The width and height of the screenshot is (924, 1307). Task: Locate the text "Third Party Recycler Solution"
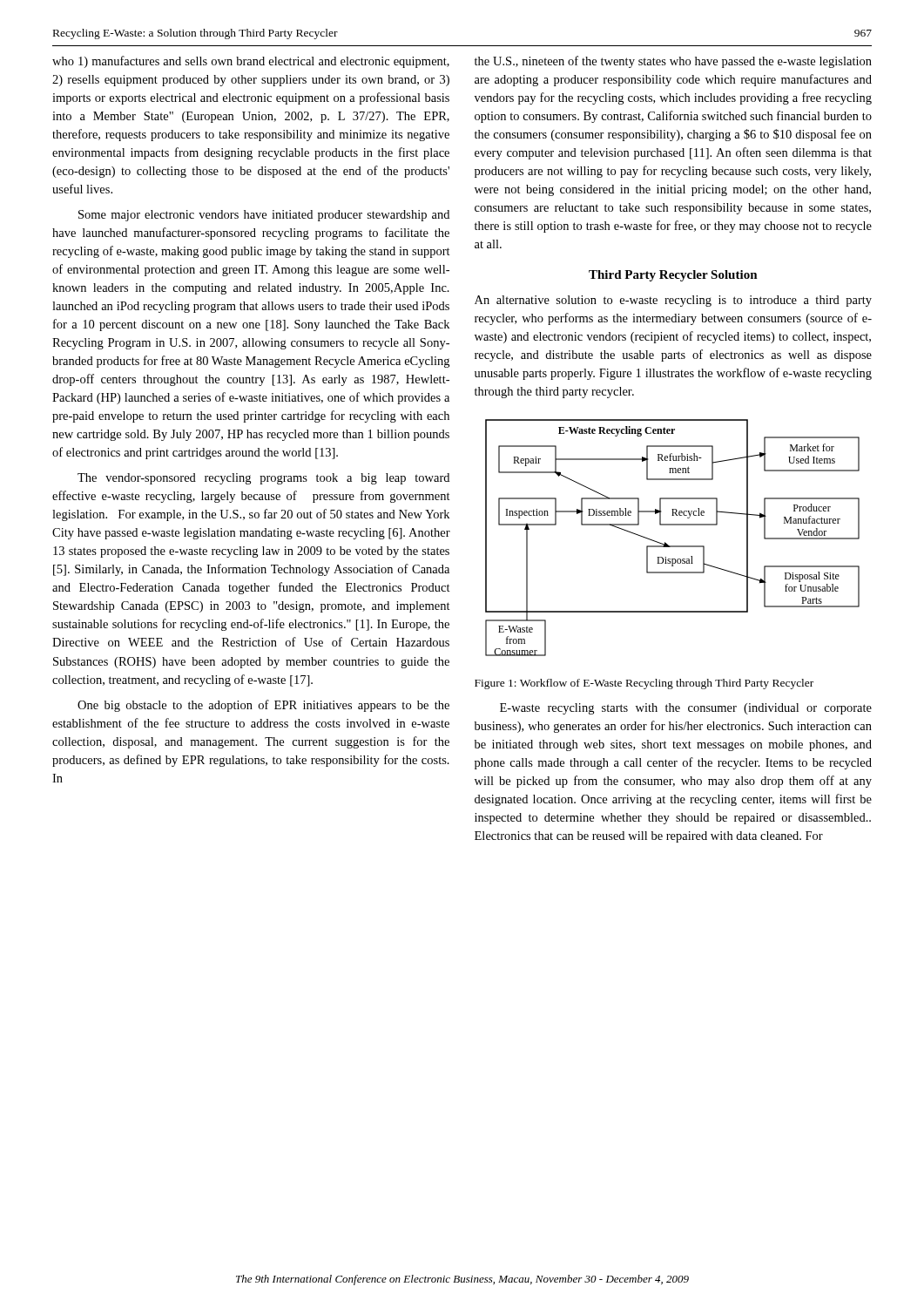(673, 275)
